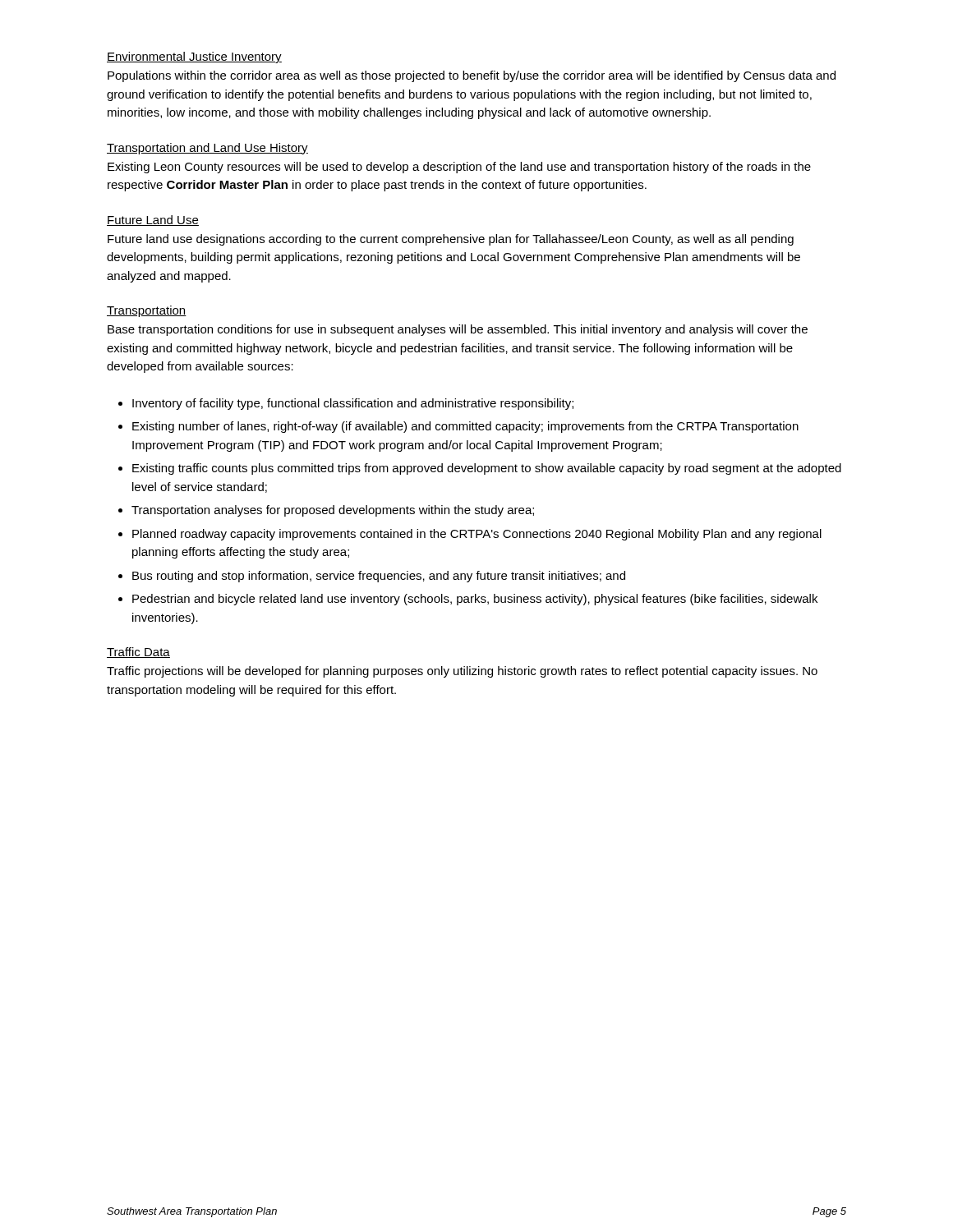Find the section header containing "Traffic Data"

click(138, 653)
